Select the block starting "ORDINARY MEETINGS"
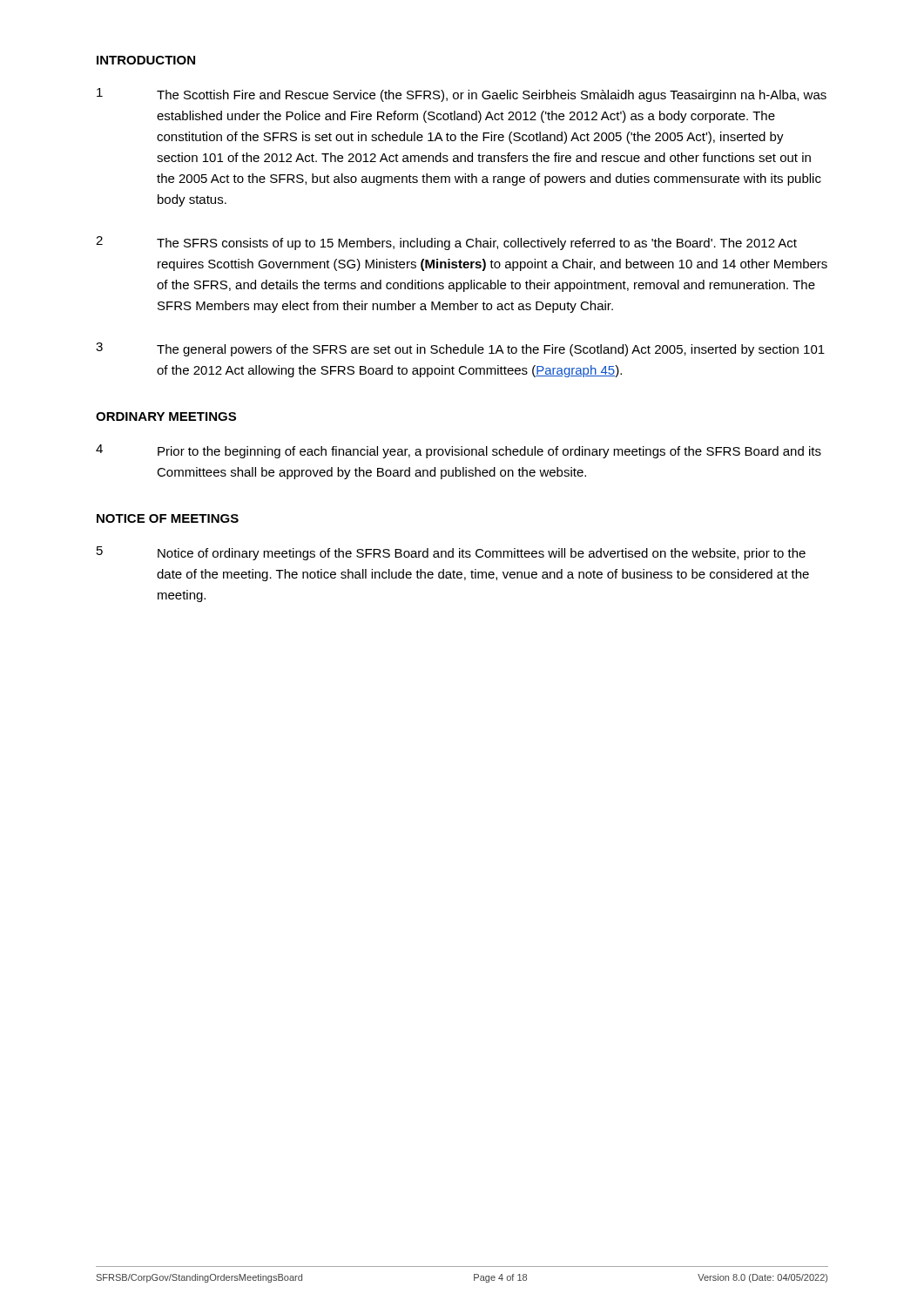924x1307 pixels. (x=166, y=416)
